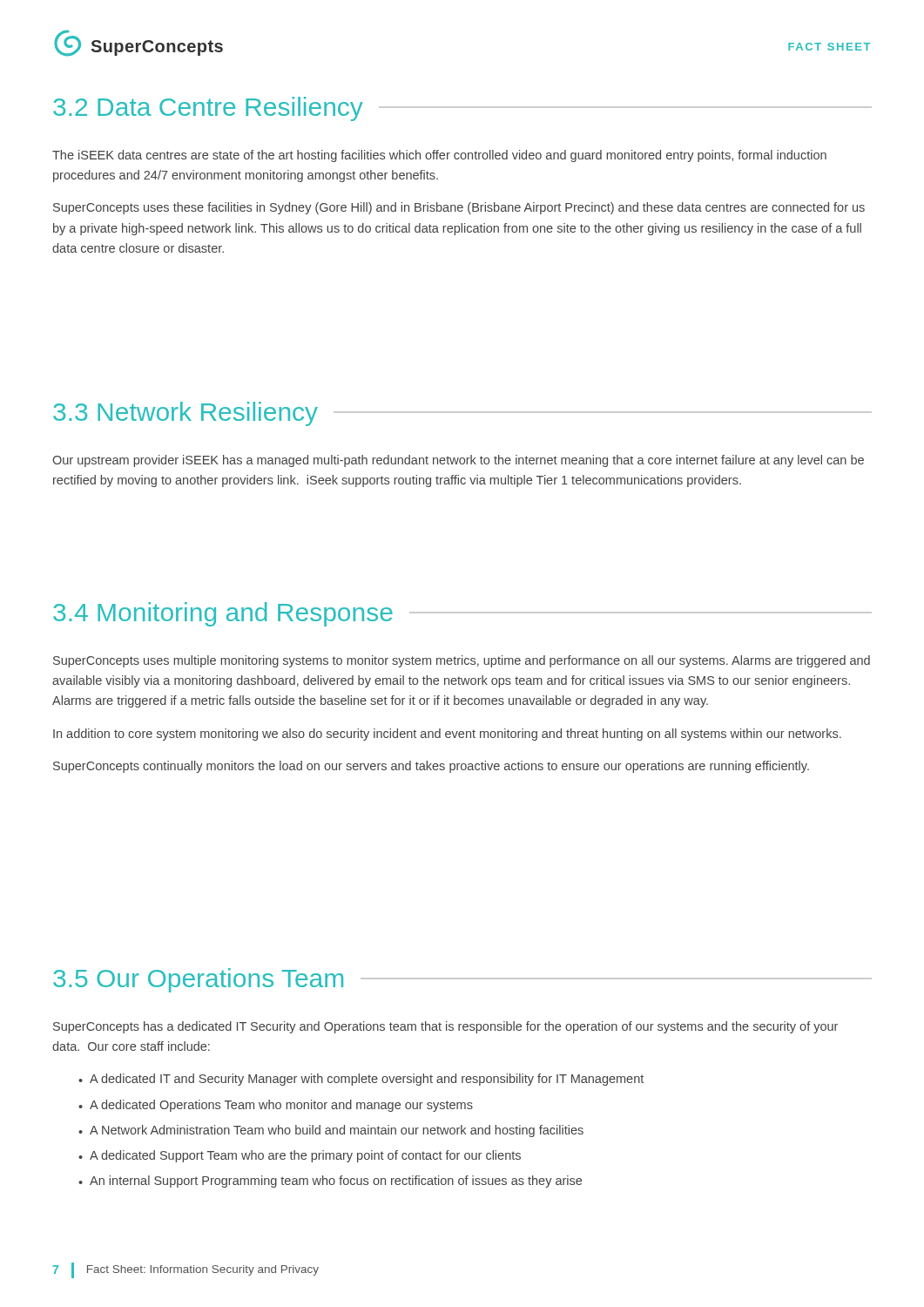924x1307 pixels.
Task: Locate the list item with the text "• A Network Administration Team who build"
Action: click(331, 1131)
